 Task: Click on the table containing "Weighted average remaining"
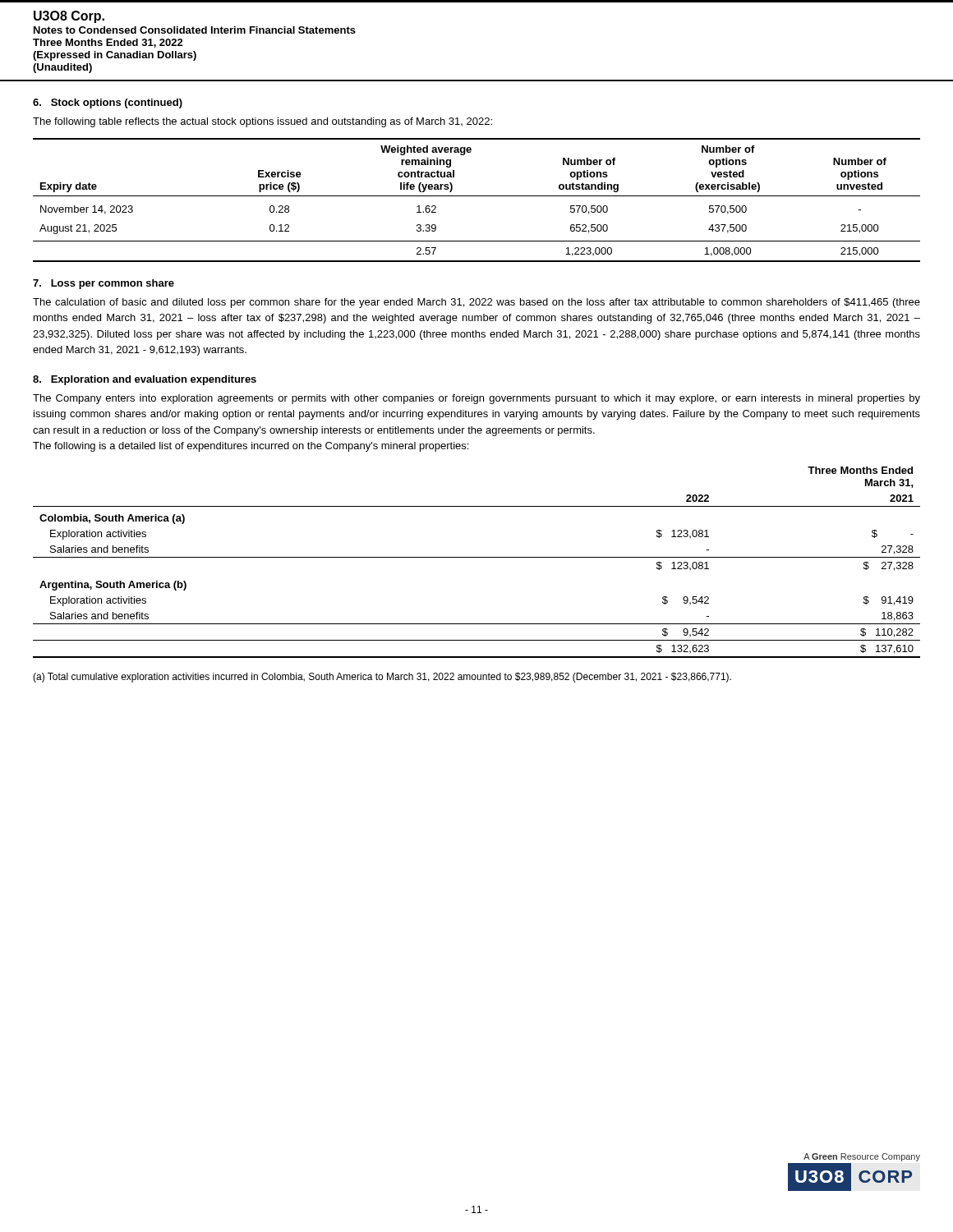(476, 200)
